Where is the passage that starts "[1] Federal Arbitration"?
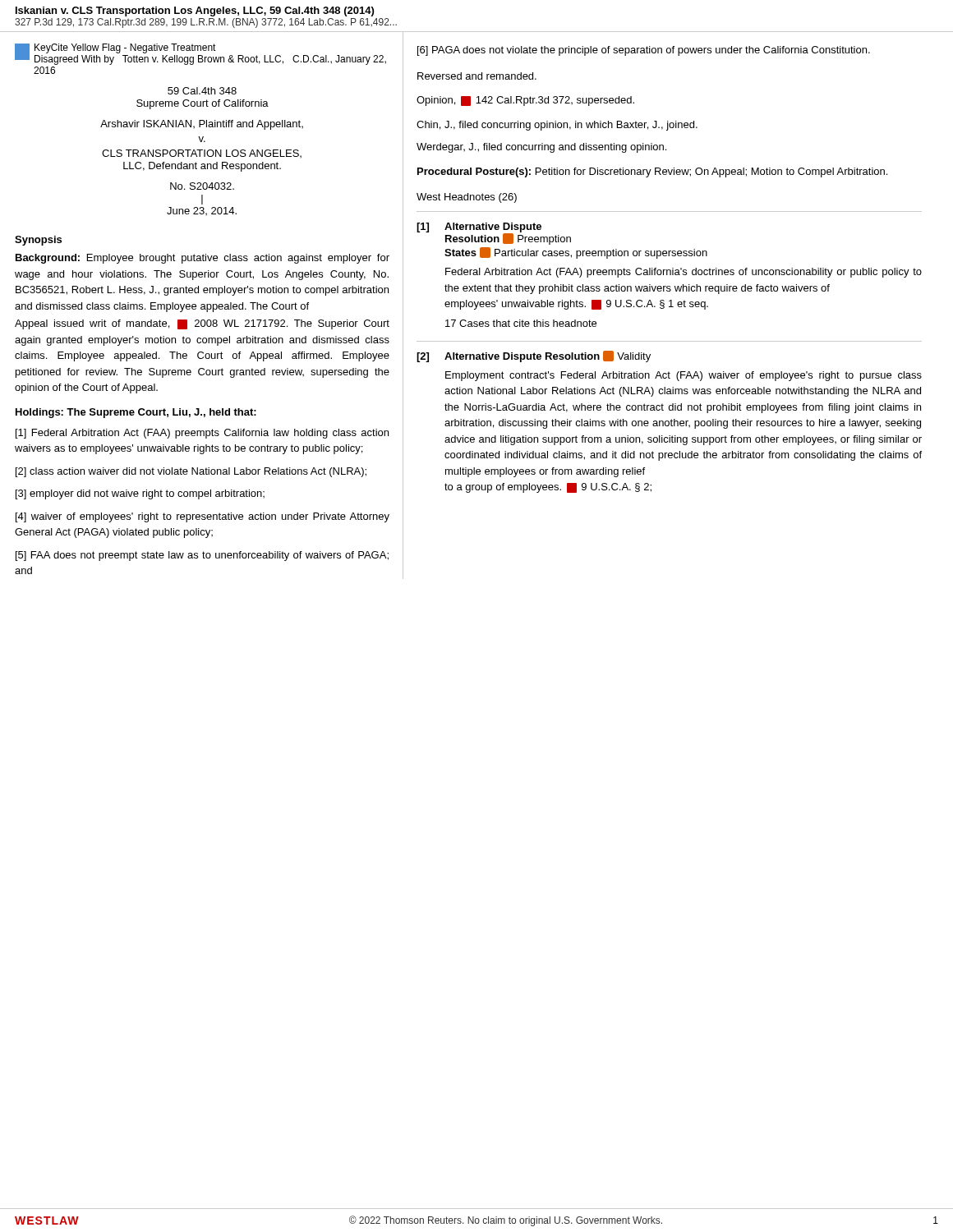 point(202,440)
